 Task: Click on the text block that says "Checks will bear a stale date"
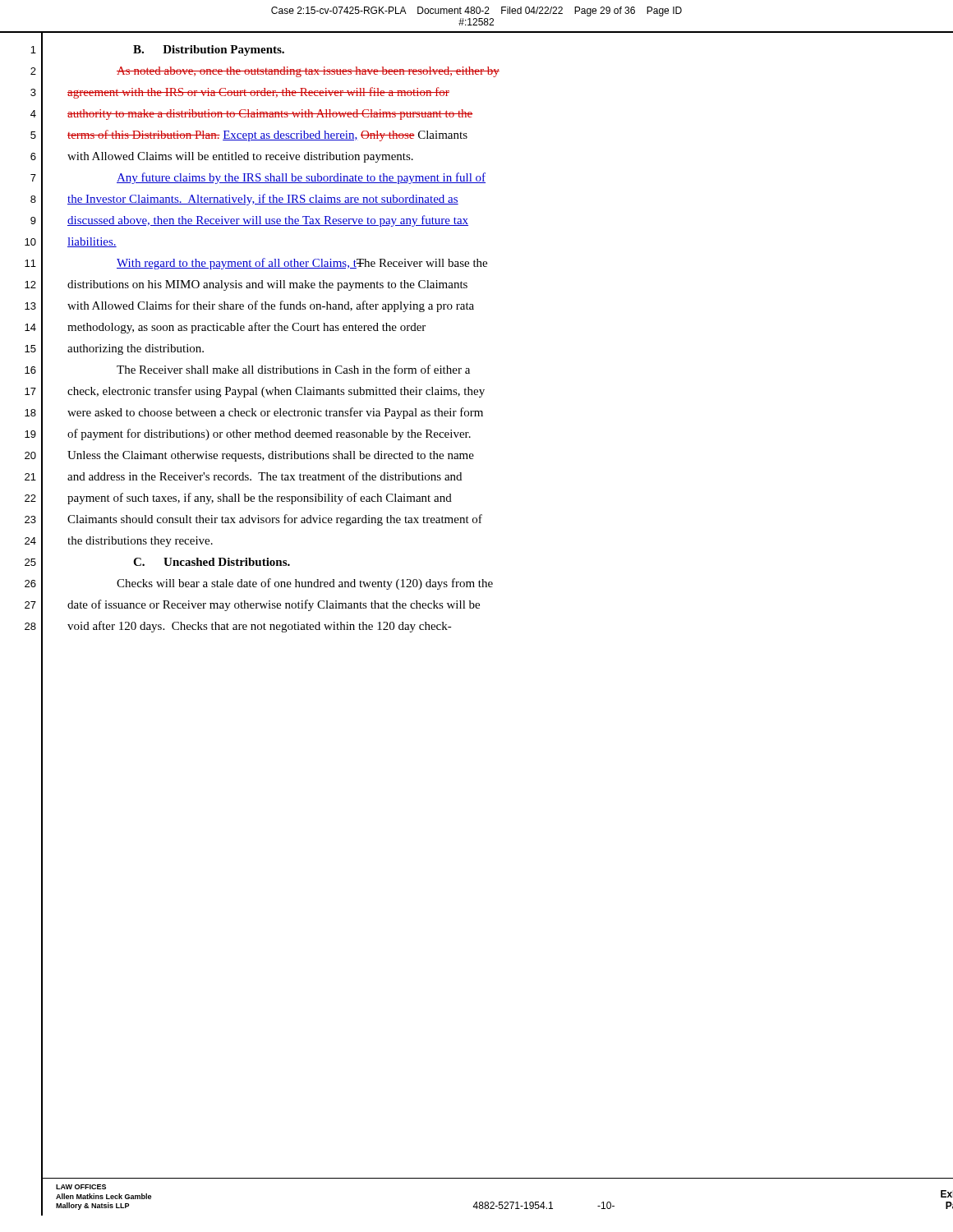[x=488, y=605]
